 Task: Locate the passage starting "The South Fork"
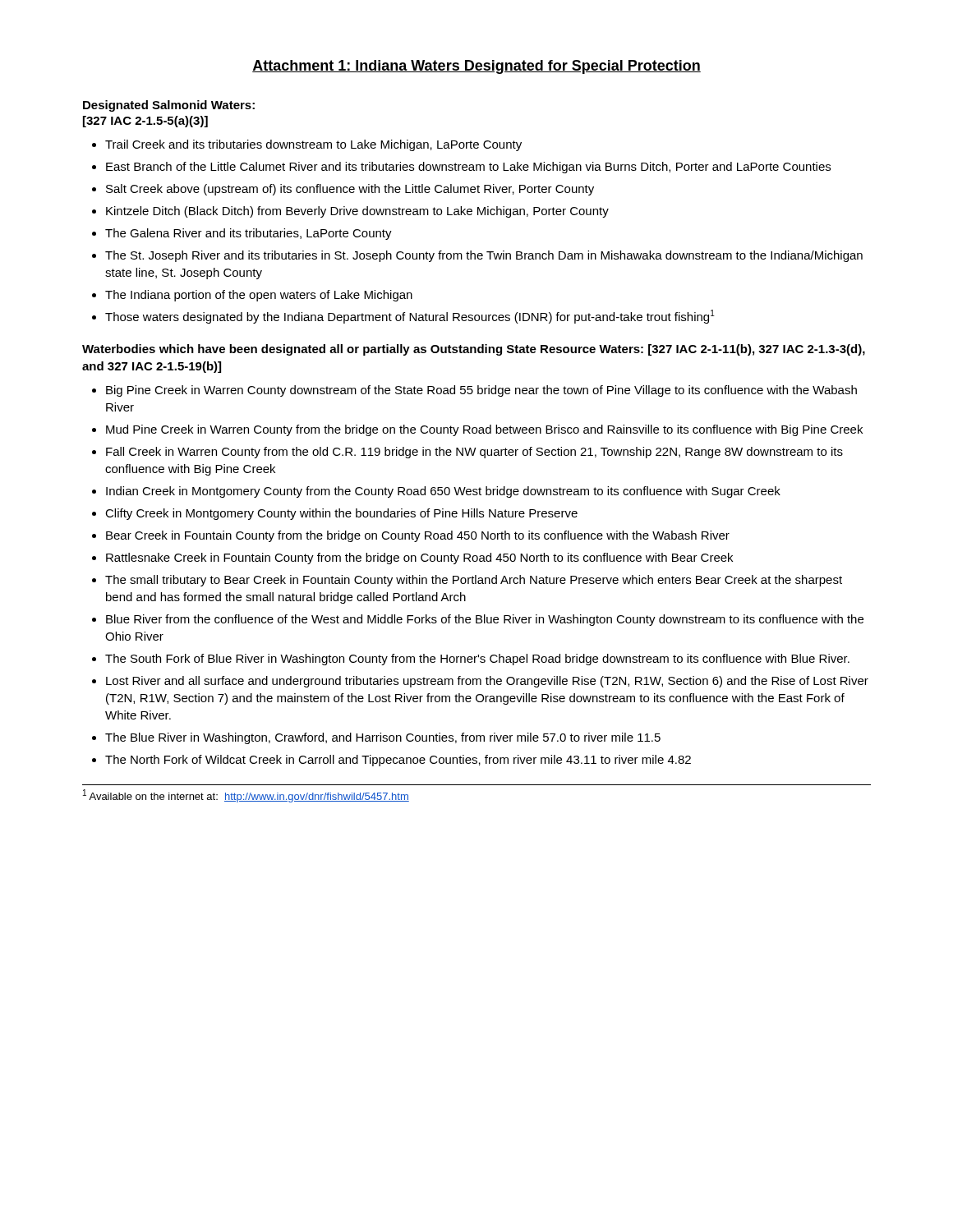[x=476, y=658]
